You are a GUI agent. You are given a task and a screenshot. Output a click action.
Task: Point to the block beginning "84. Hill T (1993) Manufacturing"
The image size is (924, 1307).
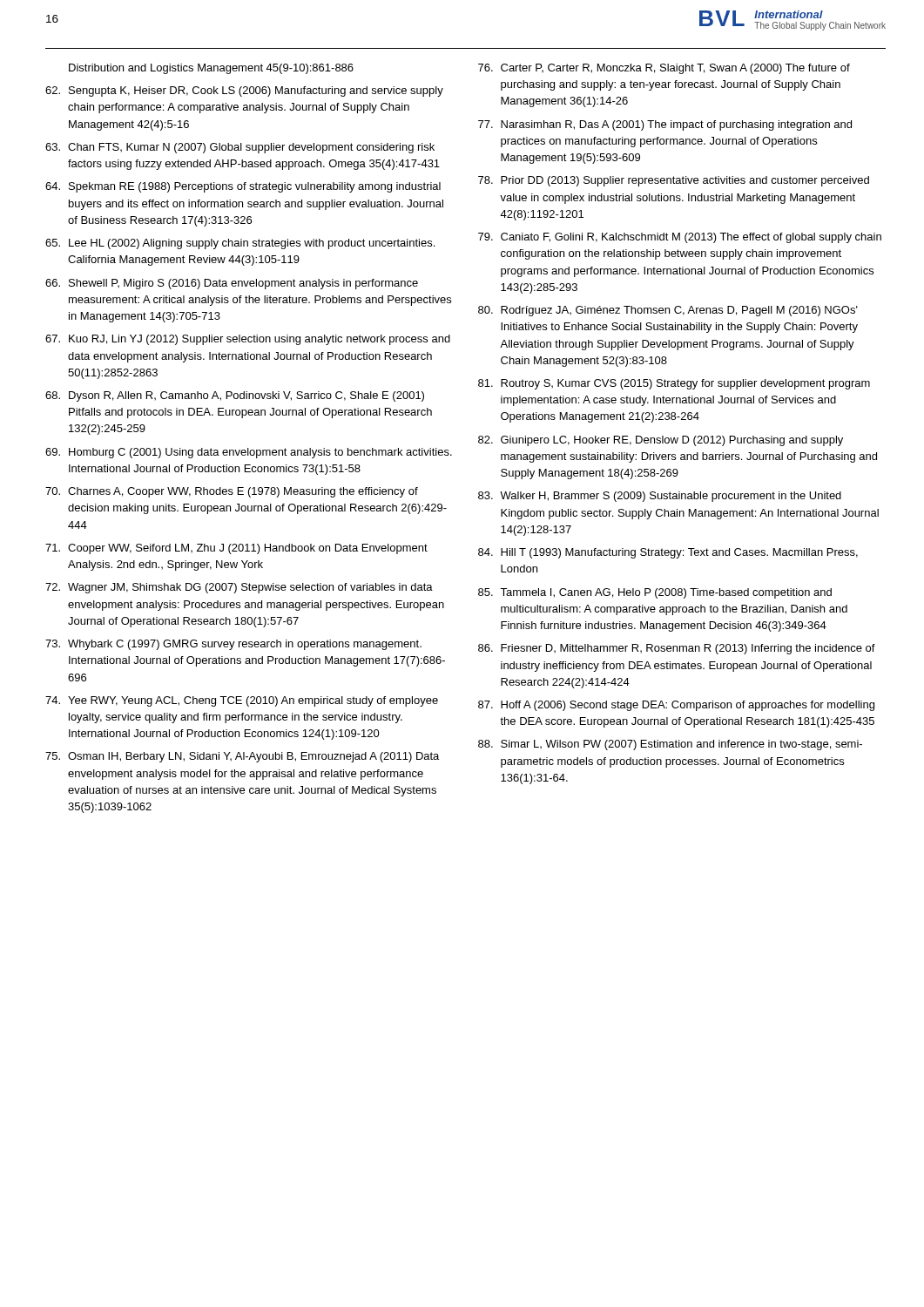(x=682, y=561)
